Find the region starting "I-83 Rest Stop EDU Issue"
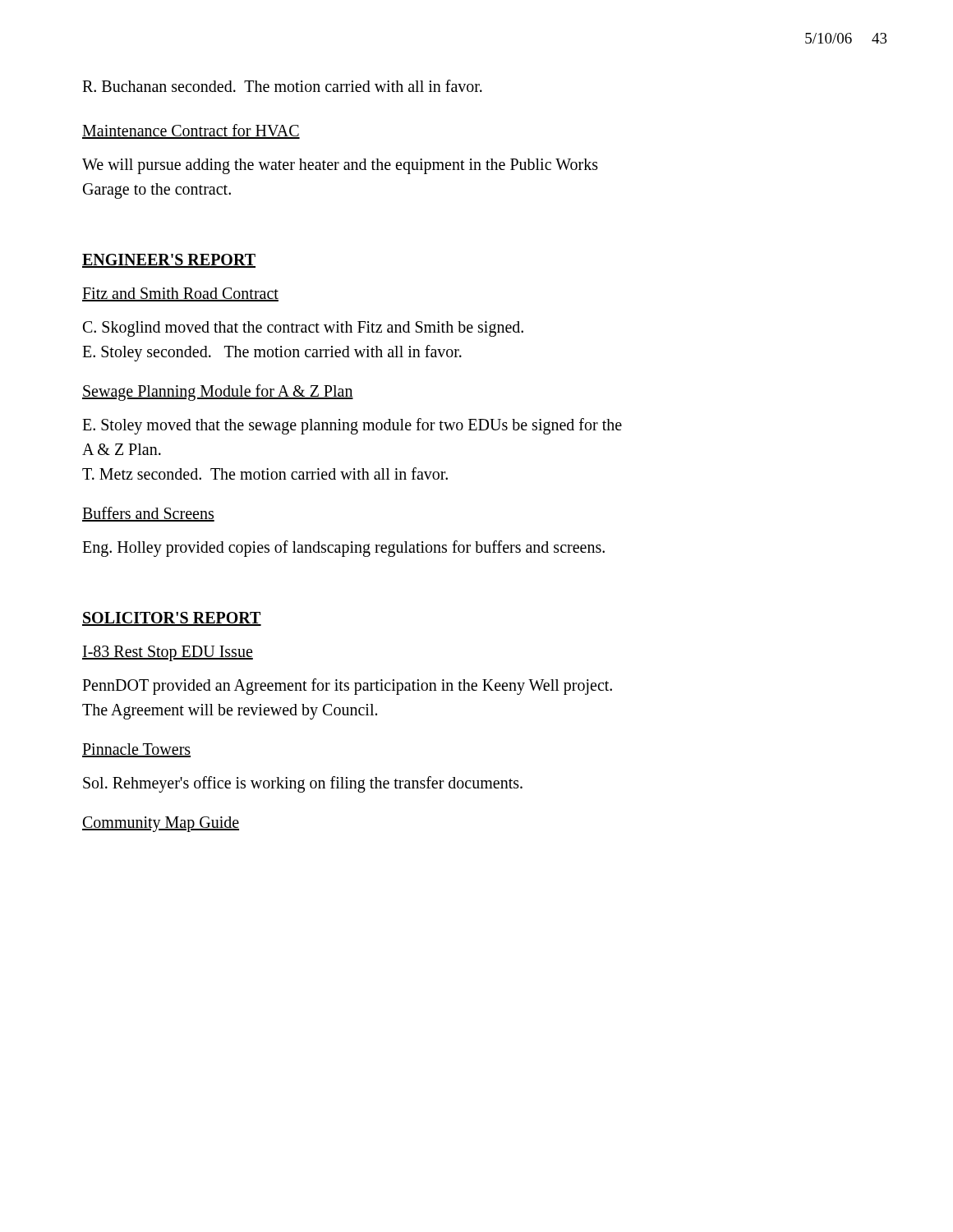The image size is (953, 1232). pyautogui.click(x=167, y=651)
